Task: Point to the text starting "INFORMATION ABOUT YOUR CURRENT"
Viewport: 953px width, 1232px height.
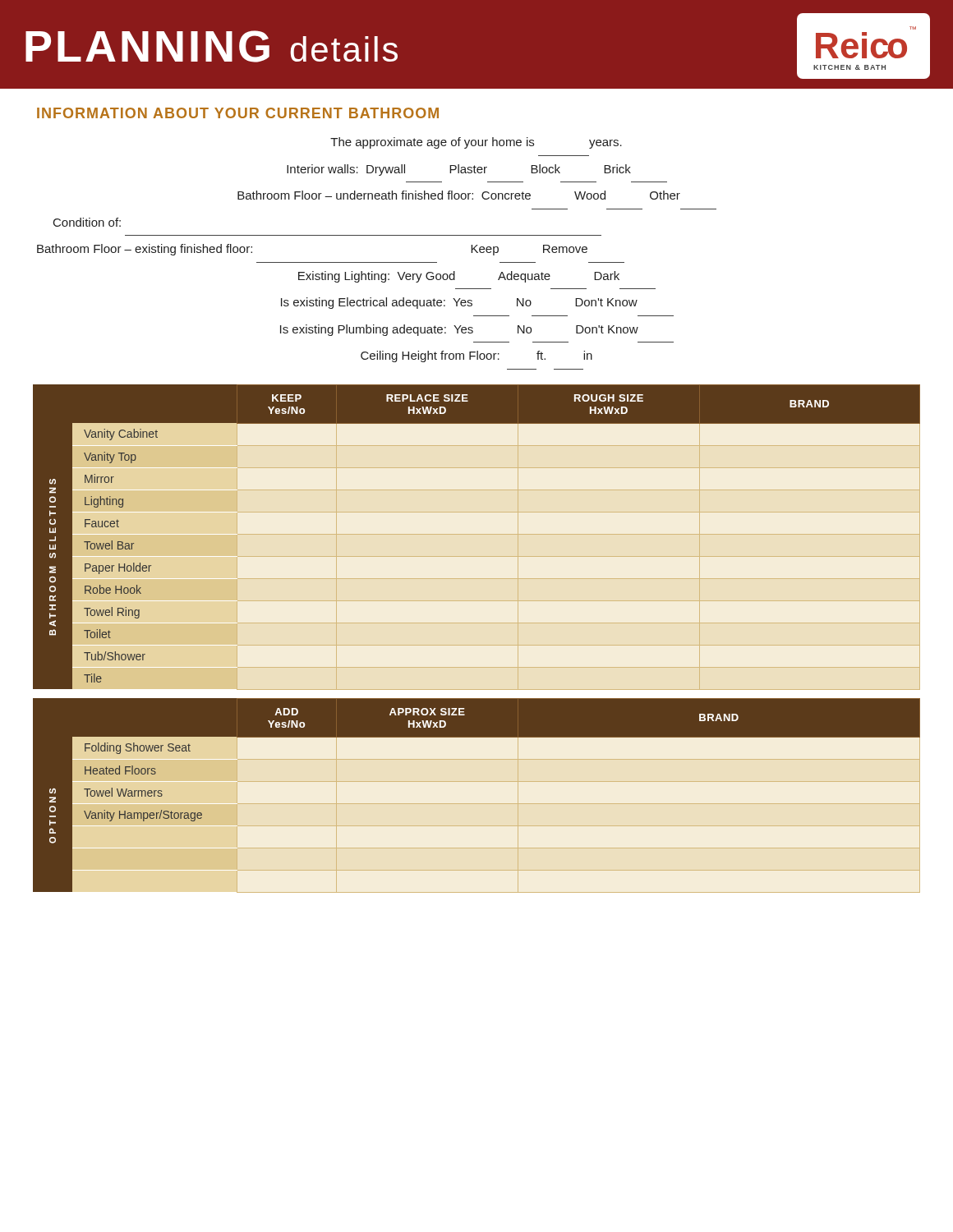Action: tap(238, 113)
